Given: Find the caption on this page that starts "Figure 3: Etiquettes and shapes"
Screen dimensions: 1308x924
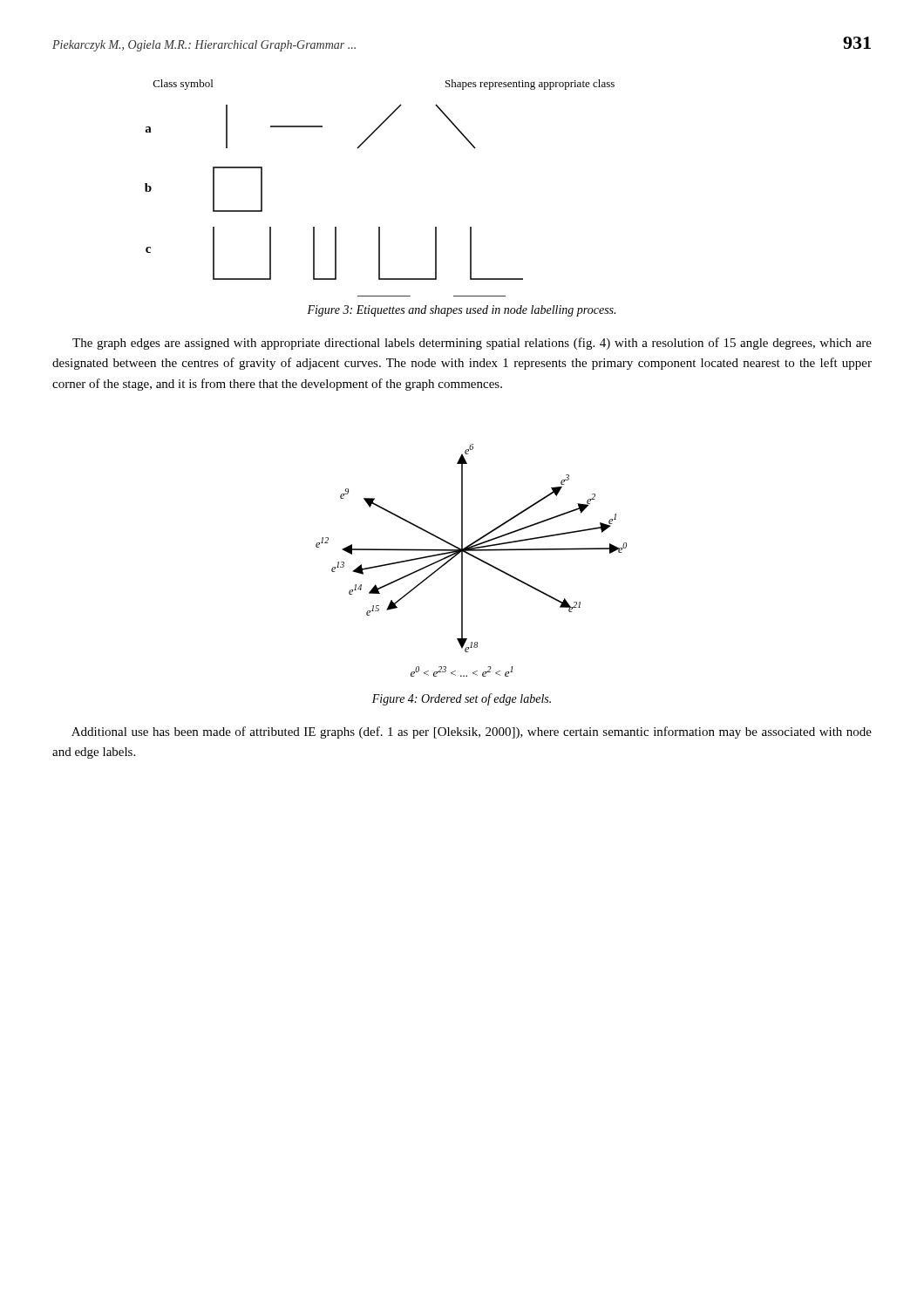Looking at the screenshot, I should 462,310.
